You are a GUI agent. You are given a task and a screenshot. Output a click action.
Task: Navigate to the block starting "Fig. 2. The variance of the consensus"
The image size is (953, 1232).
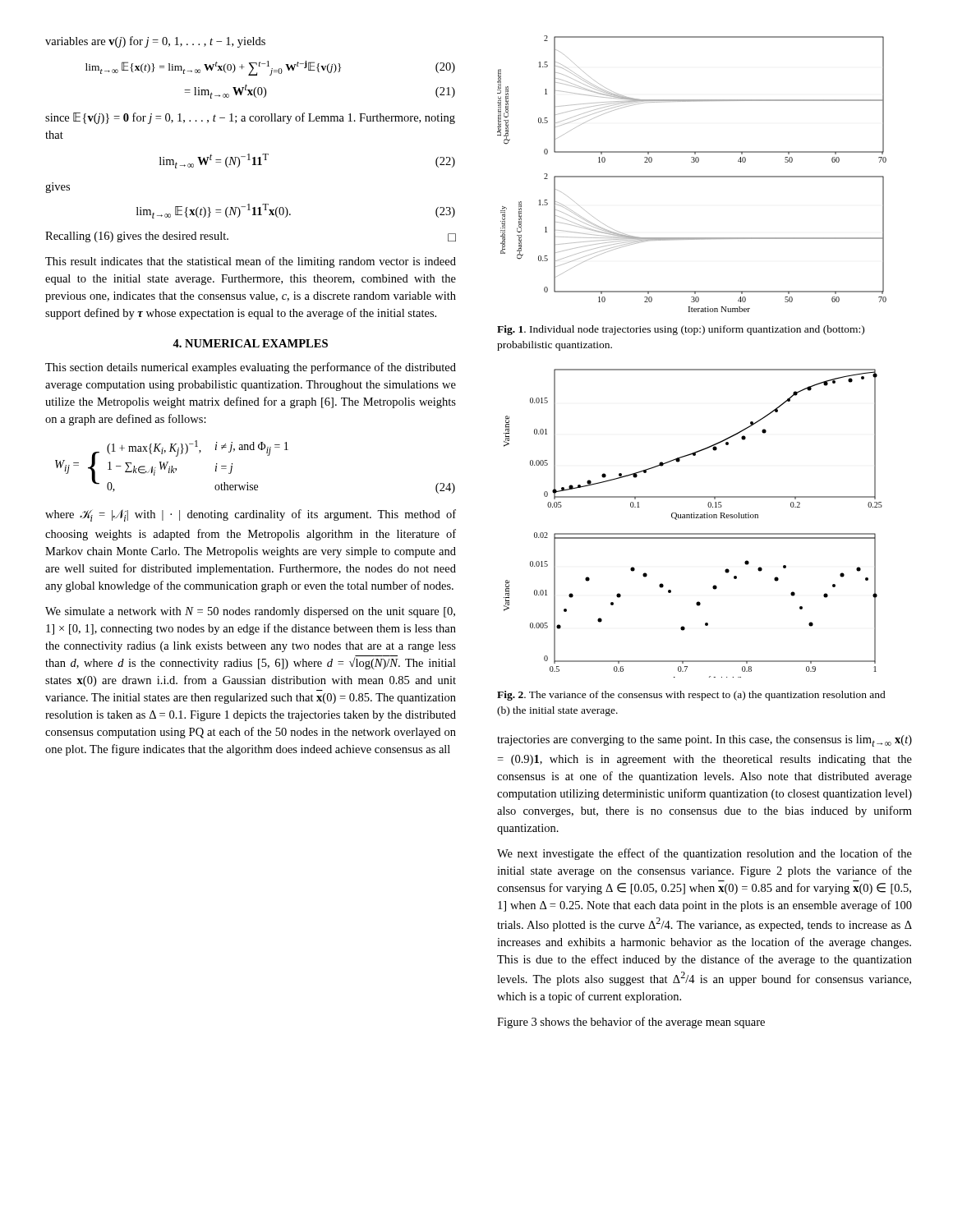[x=691, y=702]
